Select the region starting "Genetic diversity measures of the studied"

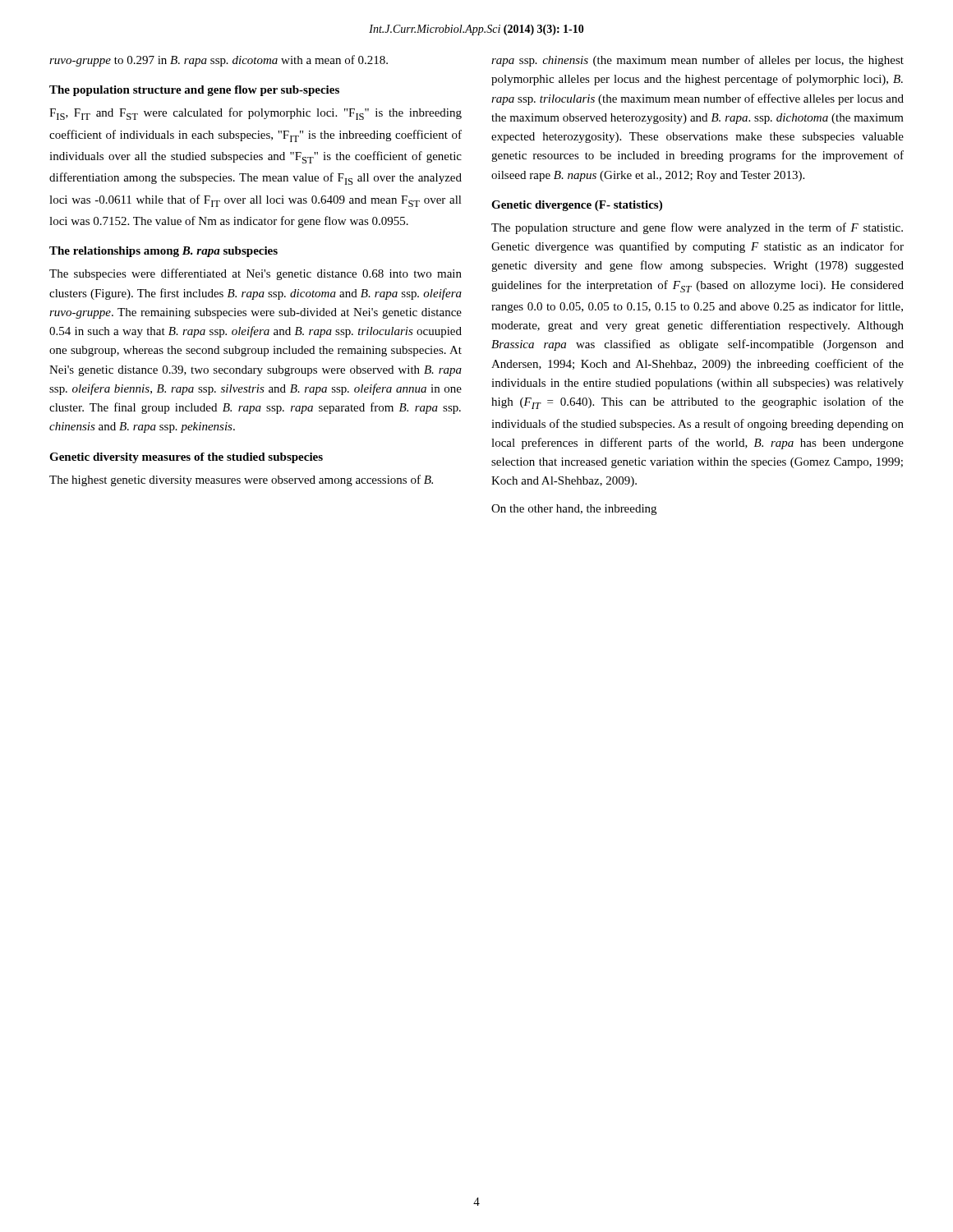186,456
